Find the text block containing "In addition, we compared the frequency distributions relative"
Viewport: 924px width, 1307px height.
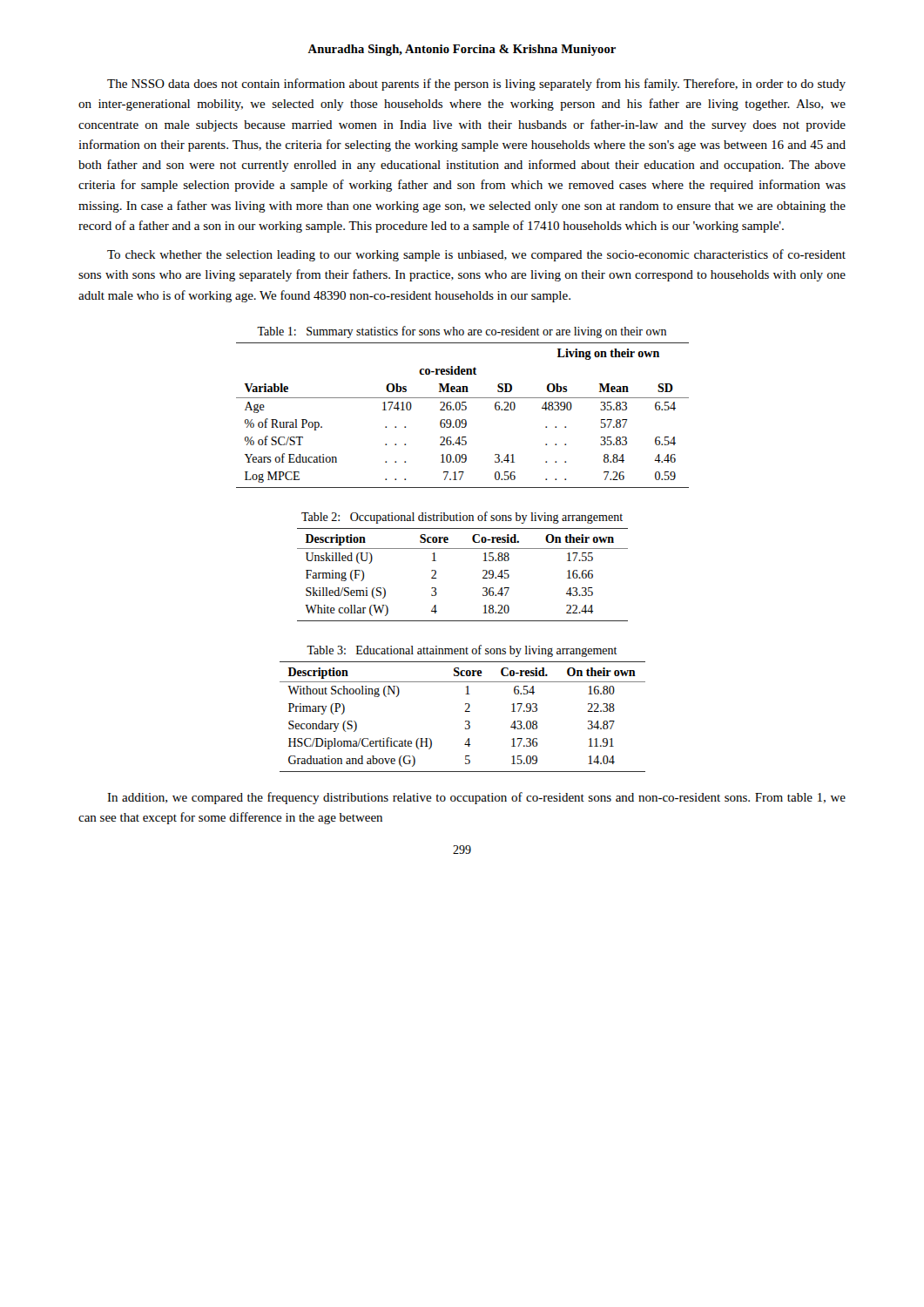462,808
